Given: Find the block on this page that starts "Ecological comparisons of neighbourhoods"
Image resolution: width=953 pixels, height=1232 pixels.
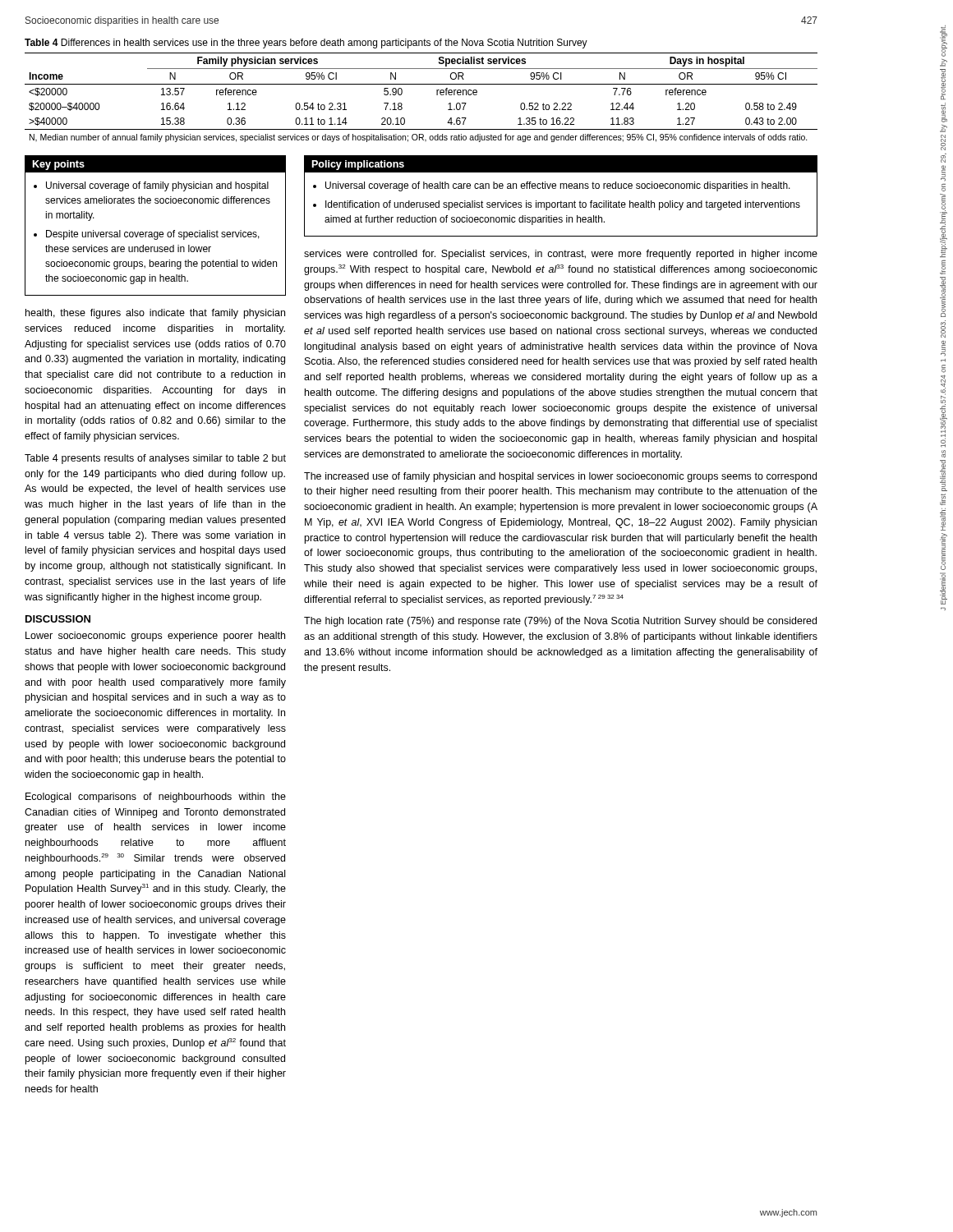Looking at the screenshot, I should [x=155, y=943].
